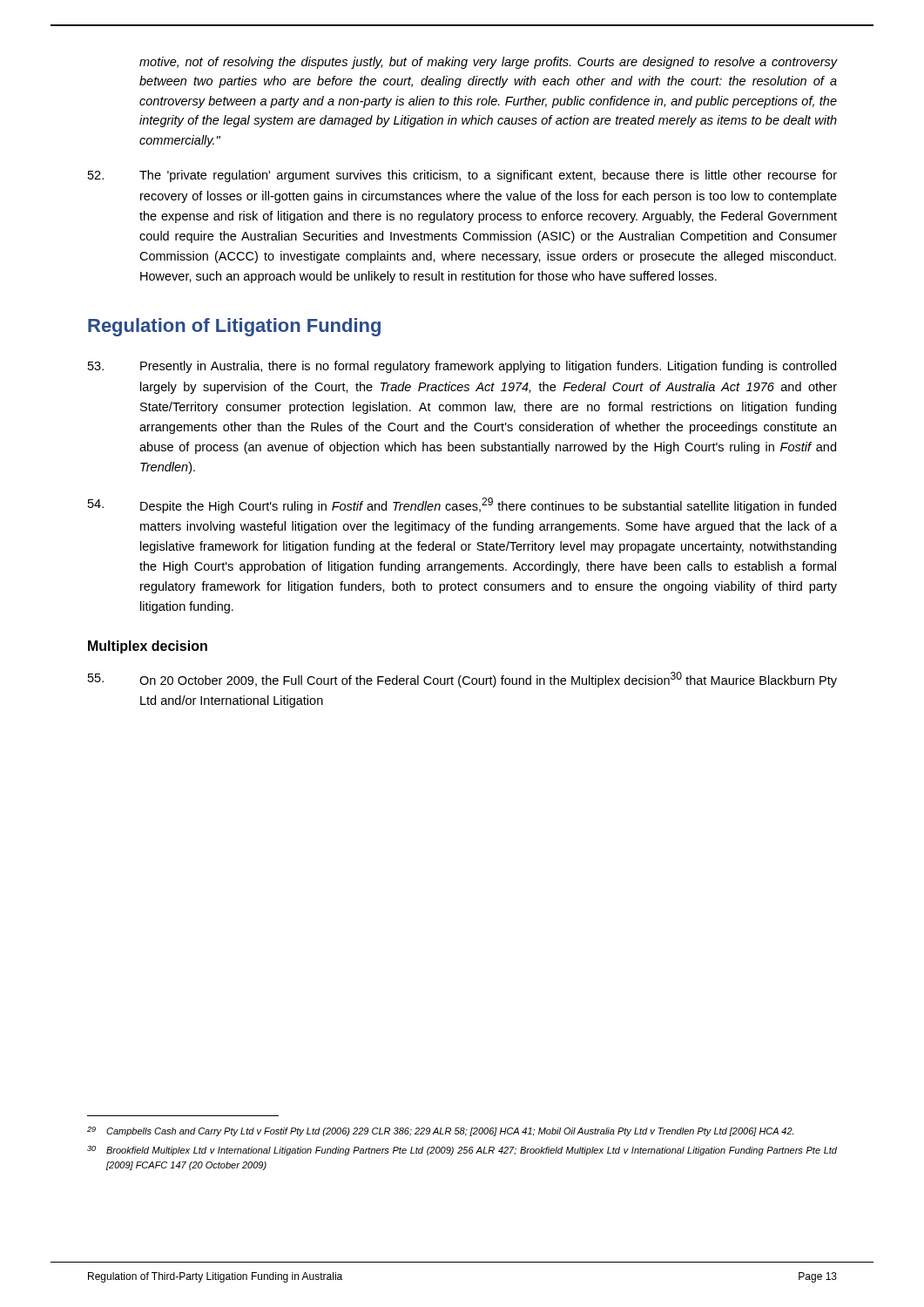924x1307 pixels.
Task: Locate the text block that reads "On 20 October"
Action: (x=462, y=689)
